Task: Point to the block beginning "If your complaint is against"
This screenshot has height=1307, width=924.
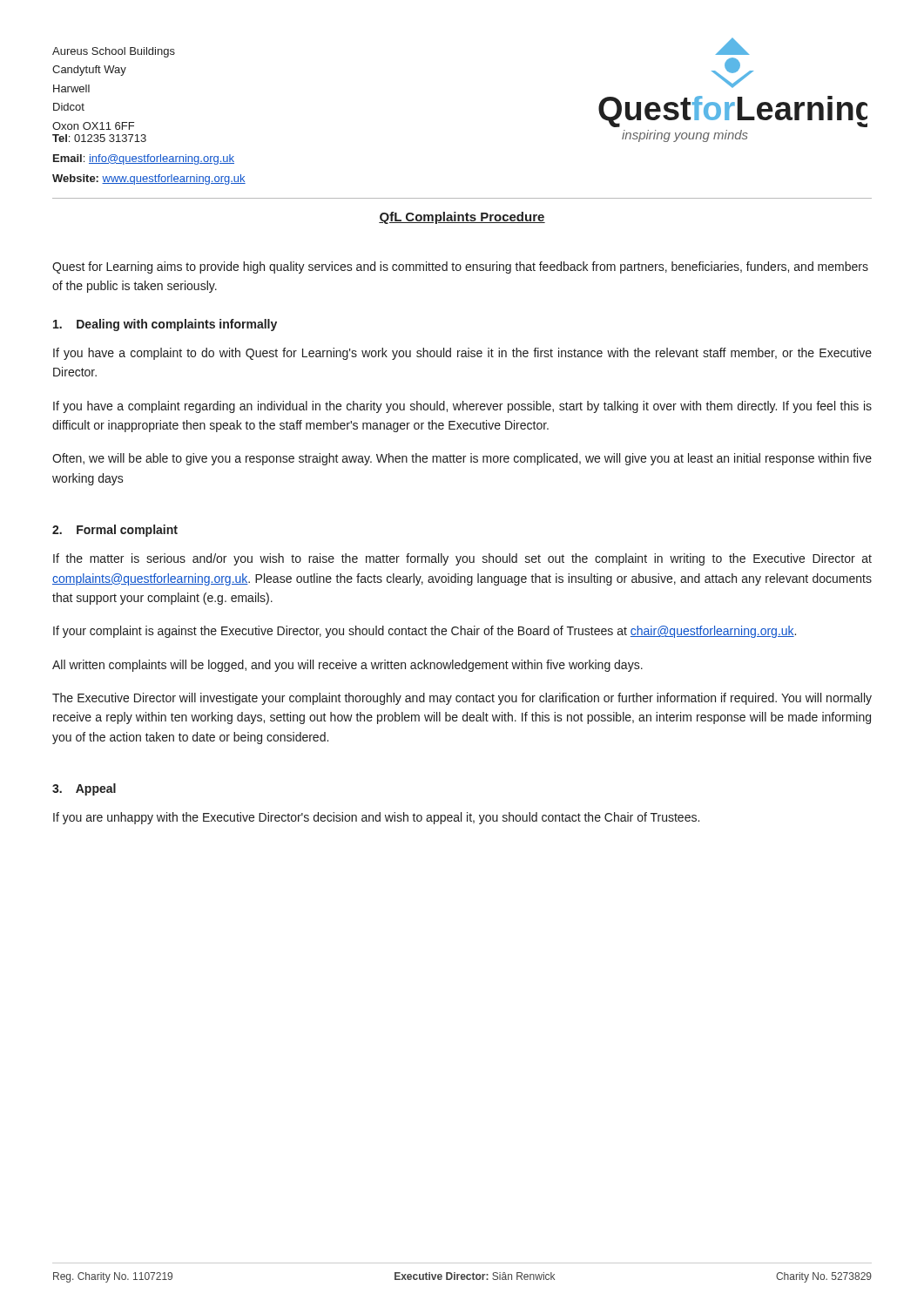Action: click(x=425, y=631)
